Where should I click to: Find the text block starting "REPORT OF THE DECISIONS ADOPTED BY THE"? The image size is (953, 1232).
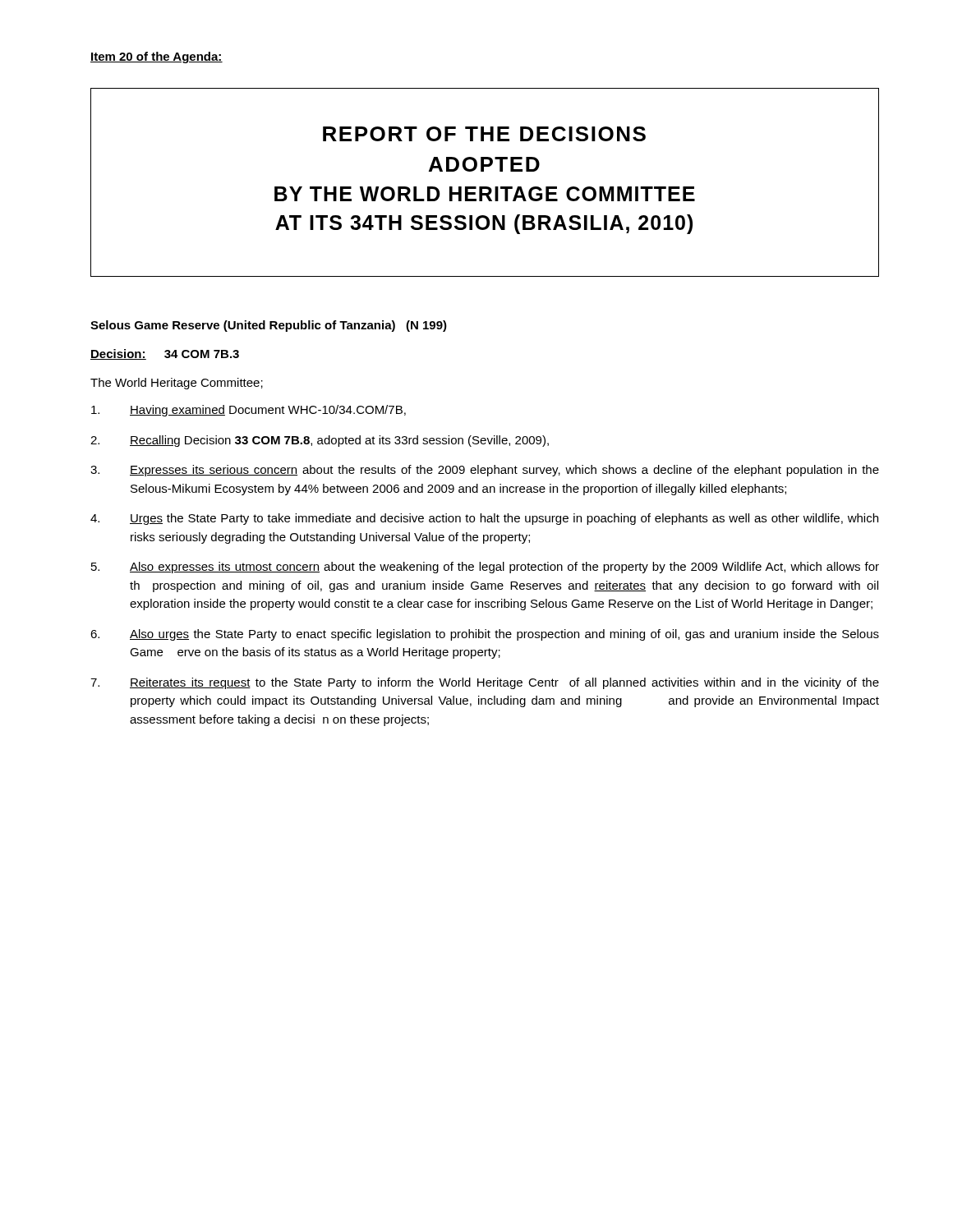pyautogui.click(x=485, y=178)
